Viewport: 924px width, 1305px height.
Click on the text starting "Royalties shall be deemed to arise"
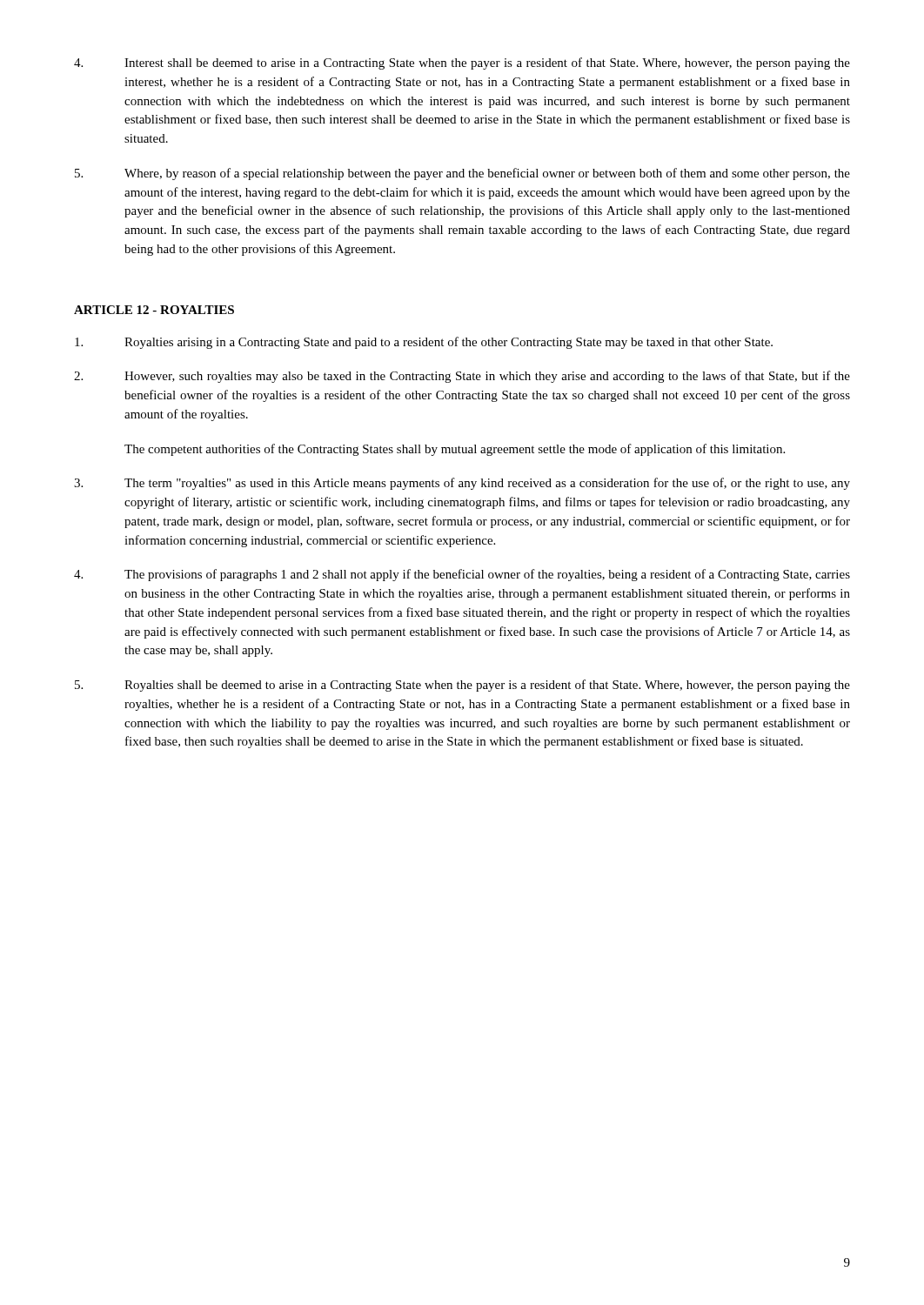[462, 714]
